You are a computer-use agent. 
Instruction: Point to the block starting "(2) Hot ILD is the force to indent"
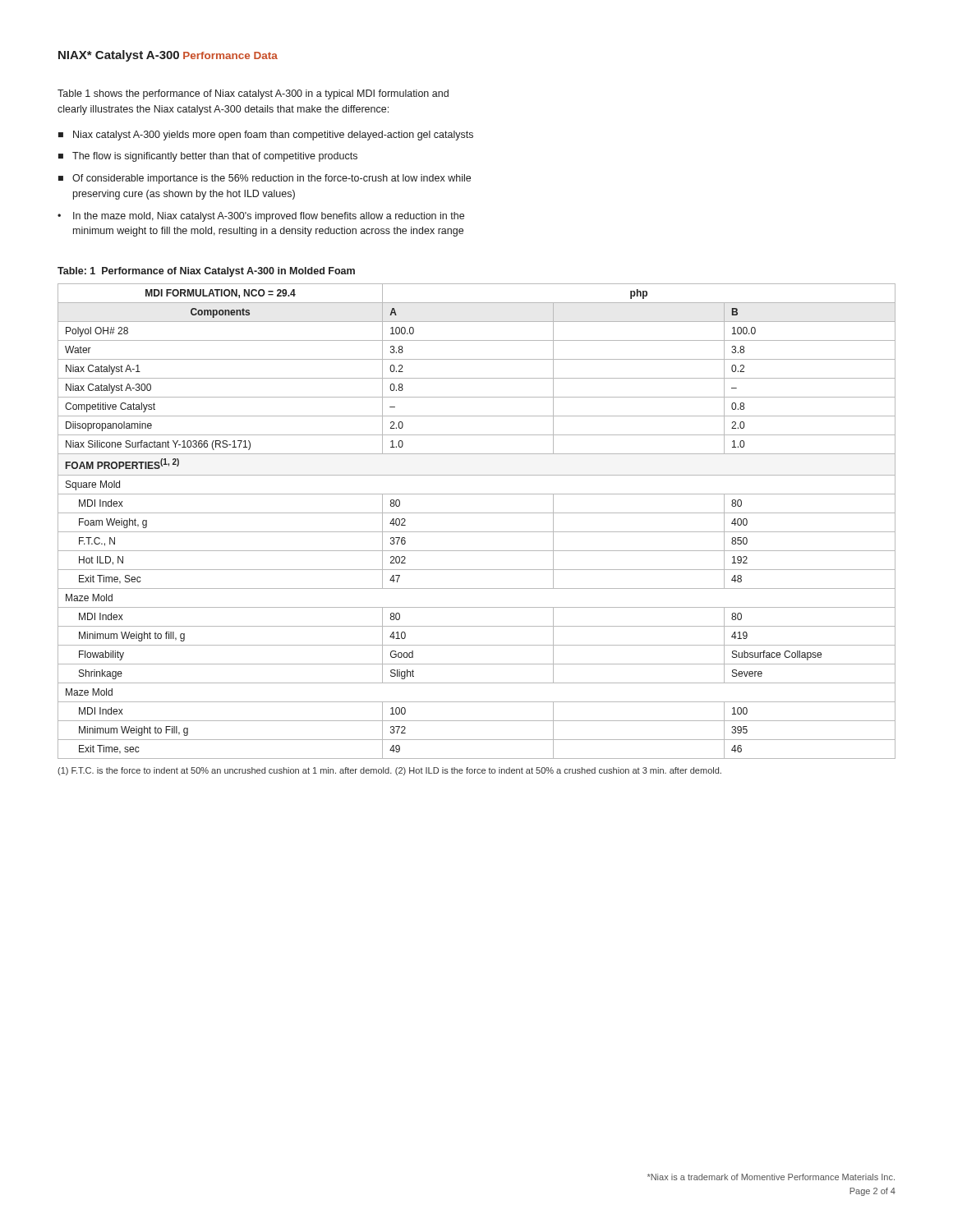559,771
